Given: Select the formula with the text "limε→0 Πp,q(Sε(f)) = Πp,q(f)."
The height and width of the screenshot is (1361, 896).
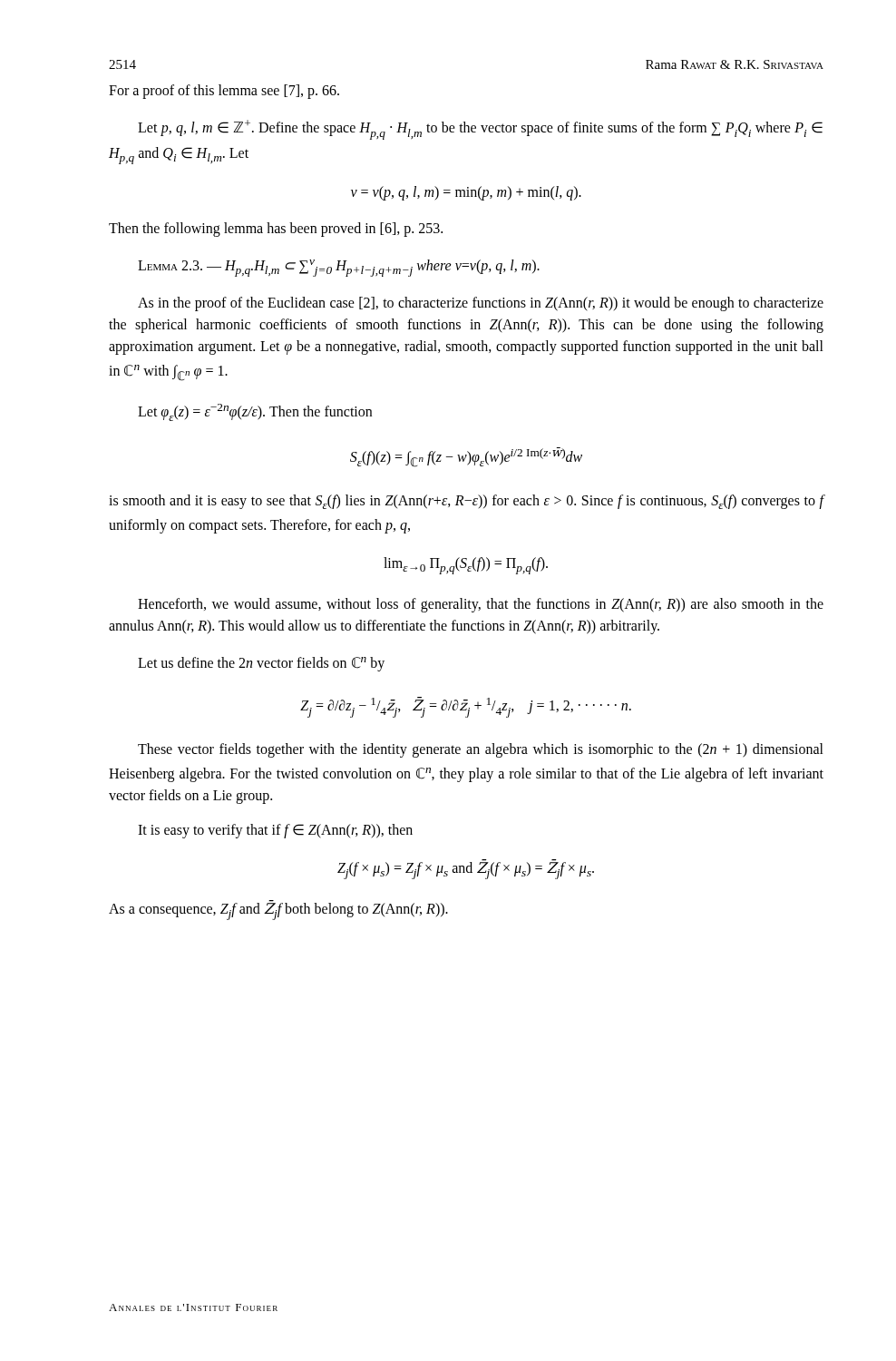Looking at the screenshot, I should click(x=466, y=565).
